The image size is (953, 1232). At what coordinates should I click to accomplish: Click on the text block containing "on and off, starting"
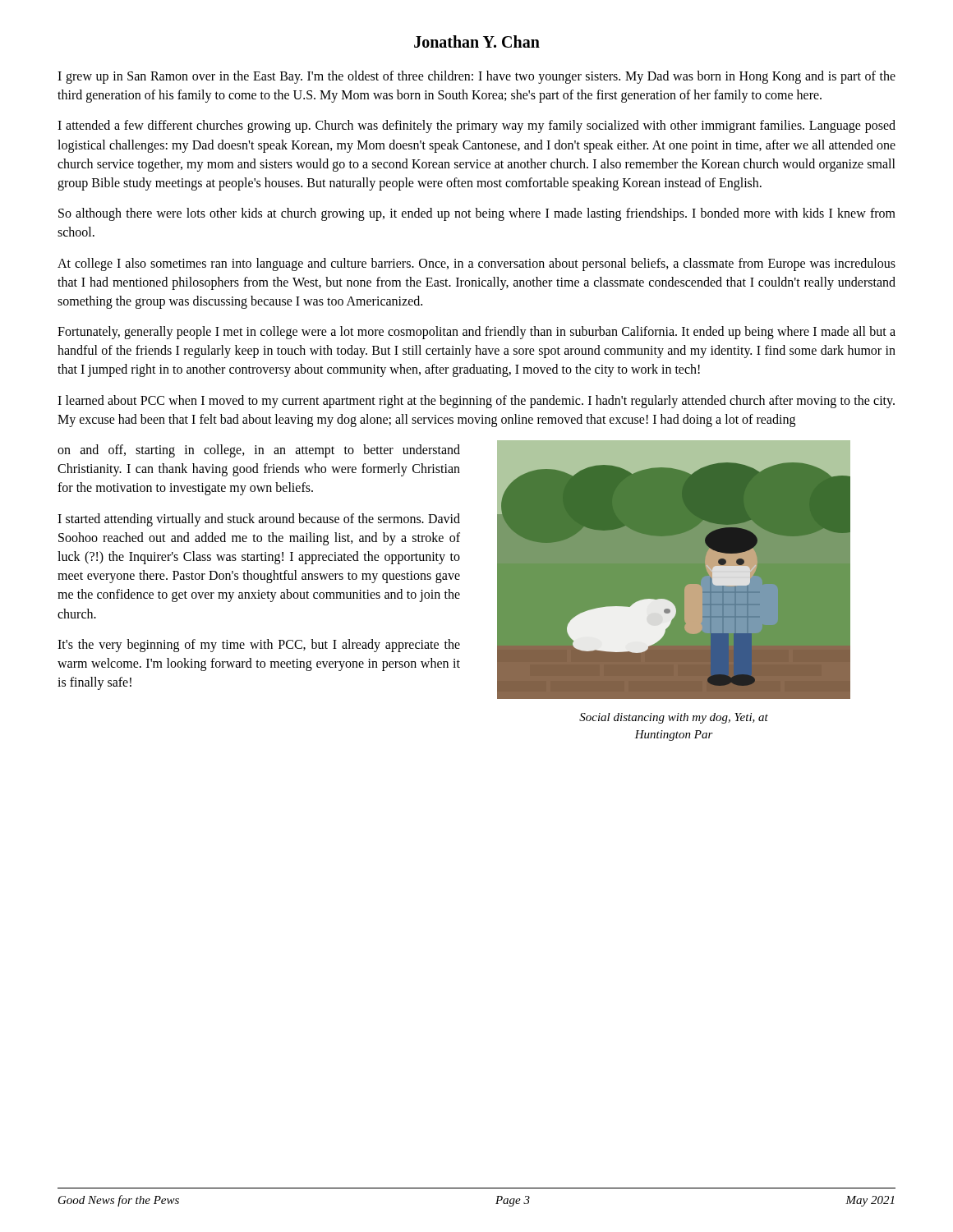pyautogui.click(x=259, y=469)
